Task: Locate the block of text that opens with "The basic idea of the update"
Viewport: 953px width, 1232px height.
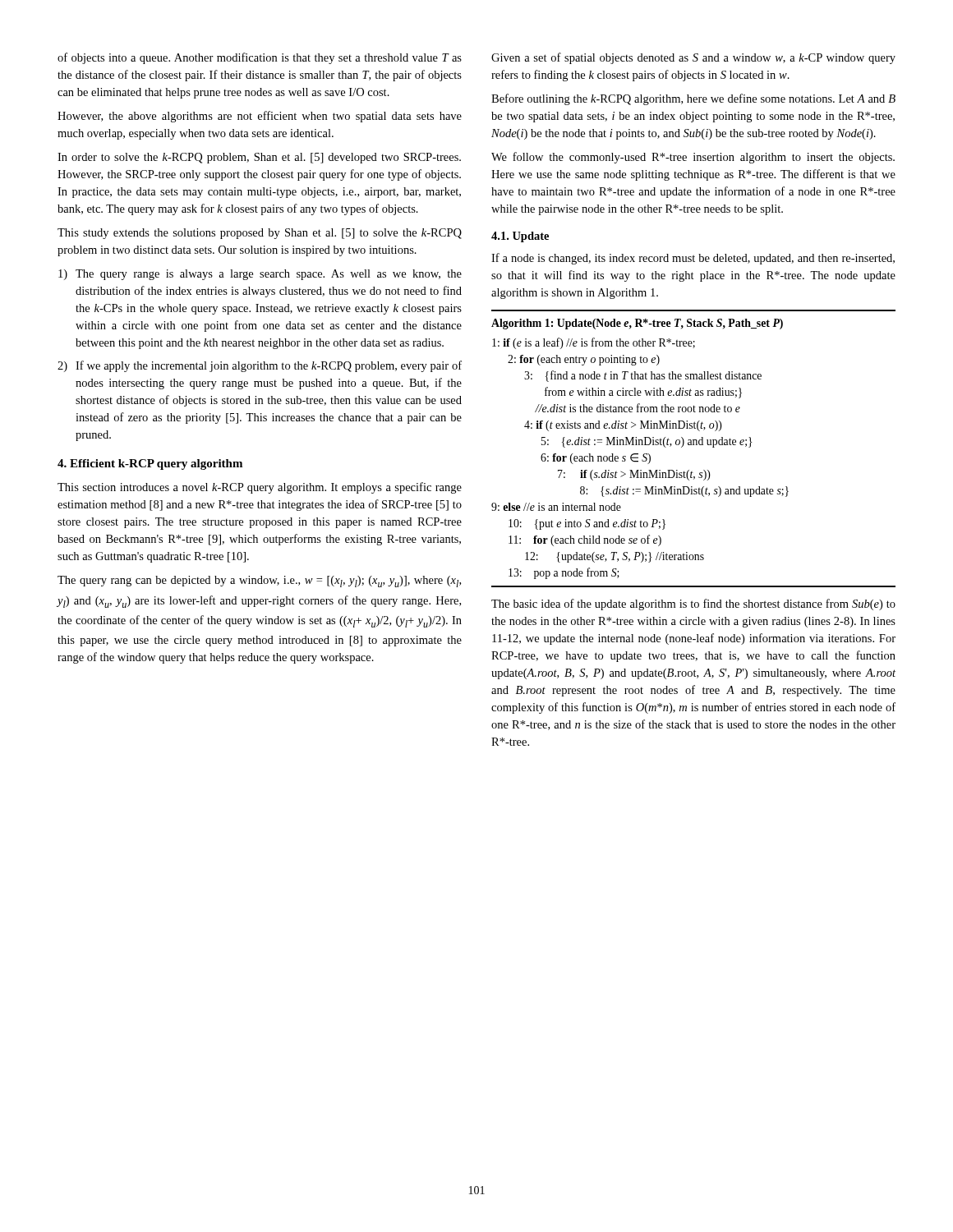Action: [693, 673]
